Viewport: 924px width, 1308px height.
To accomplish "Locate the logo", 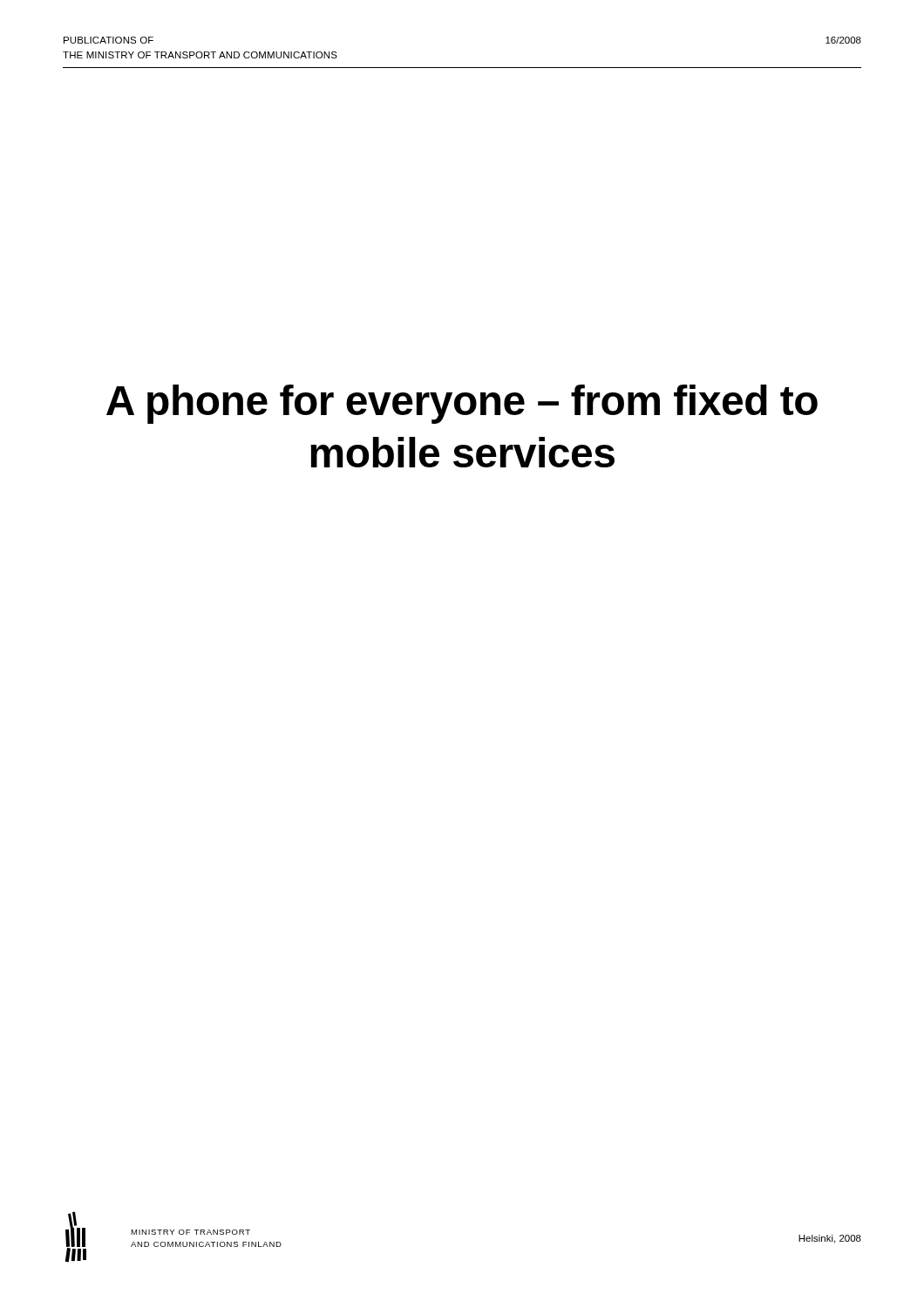I will (172, 1238).
